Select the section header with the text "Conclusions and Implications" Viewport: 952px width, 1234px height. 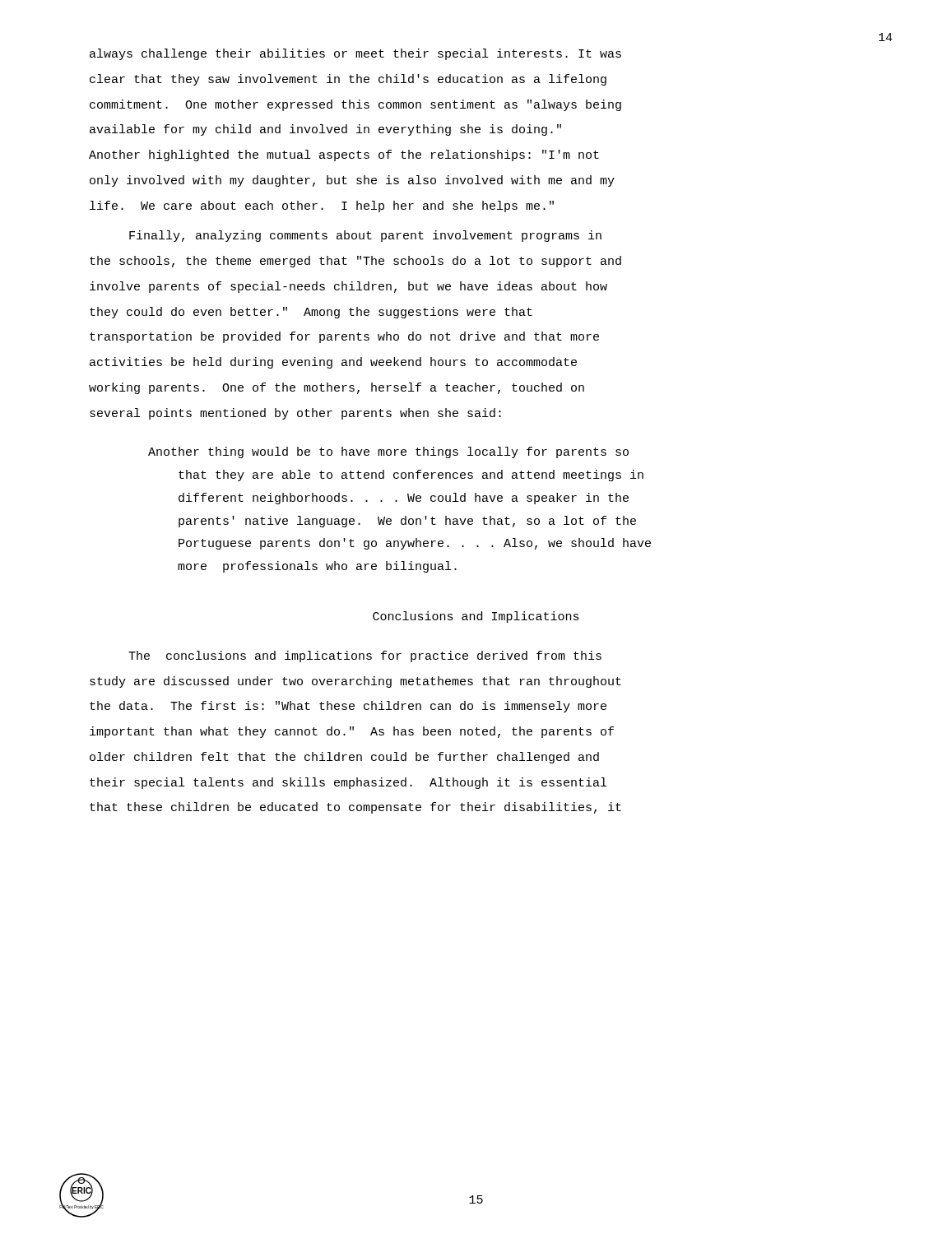[x=476, y=617]
